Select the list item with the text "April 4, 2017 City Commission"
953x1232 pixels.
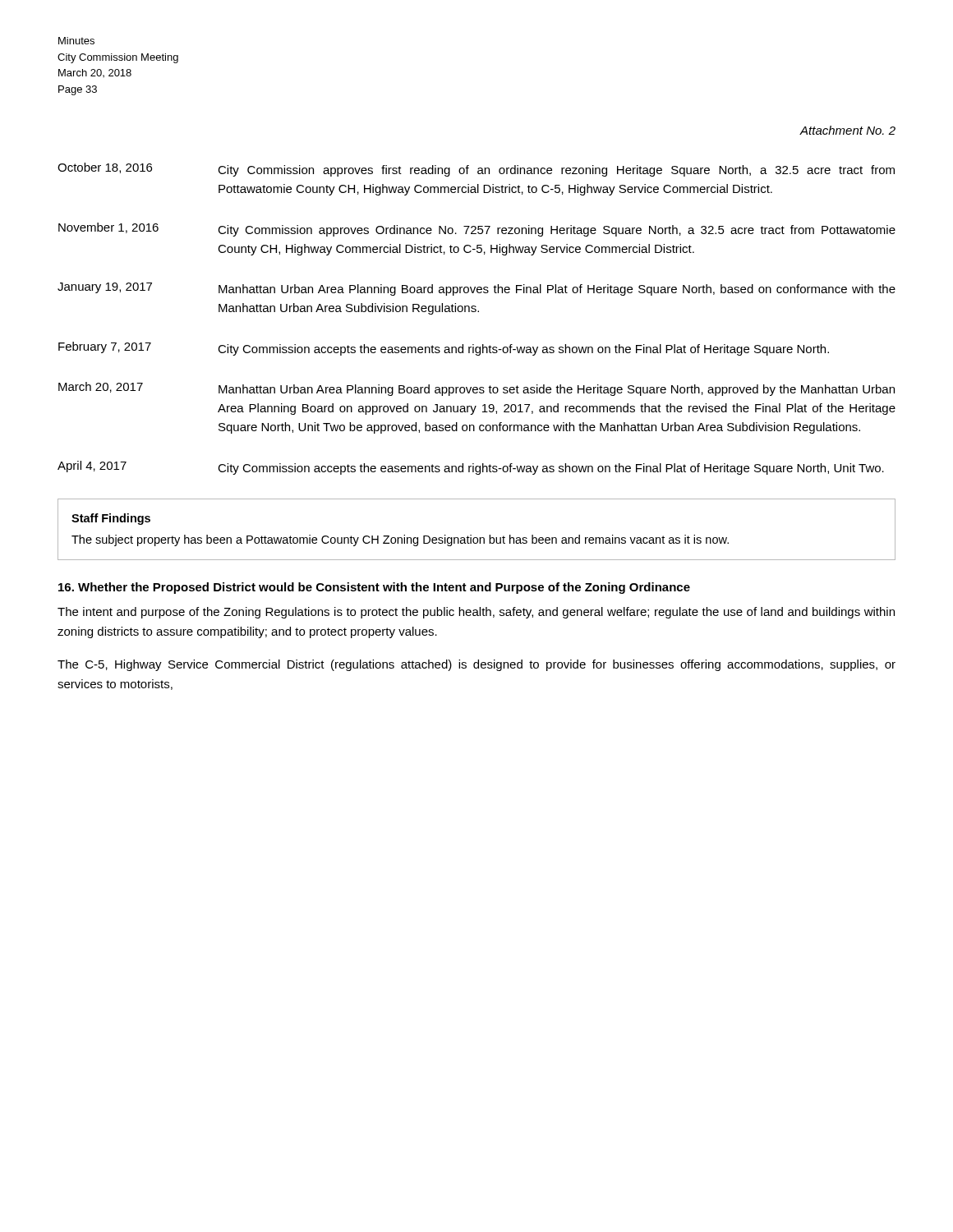point(476,467)
